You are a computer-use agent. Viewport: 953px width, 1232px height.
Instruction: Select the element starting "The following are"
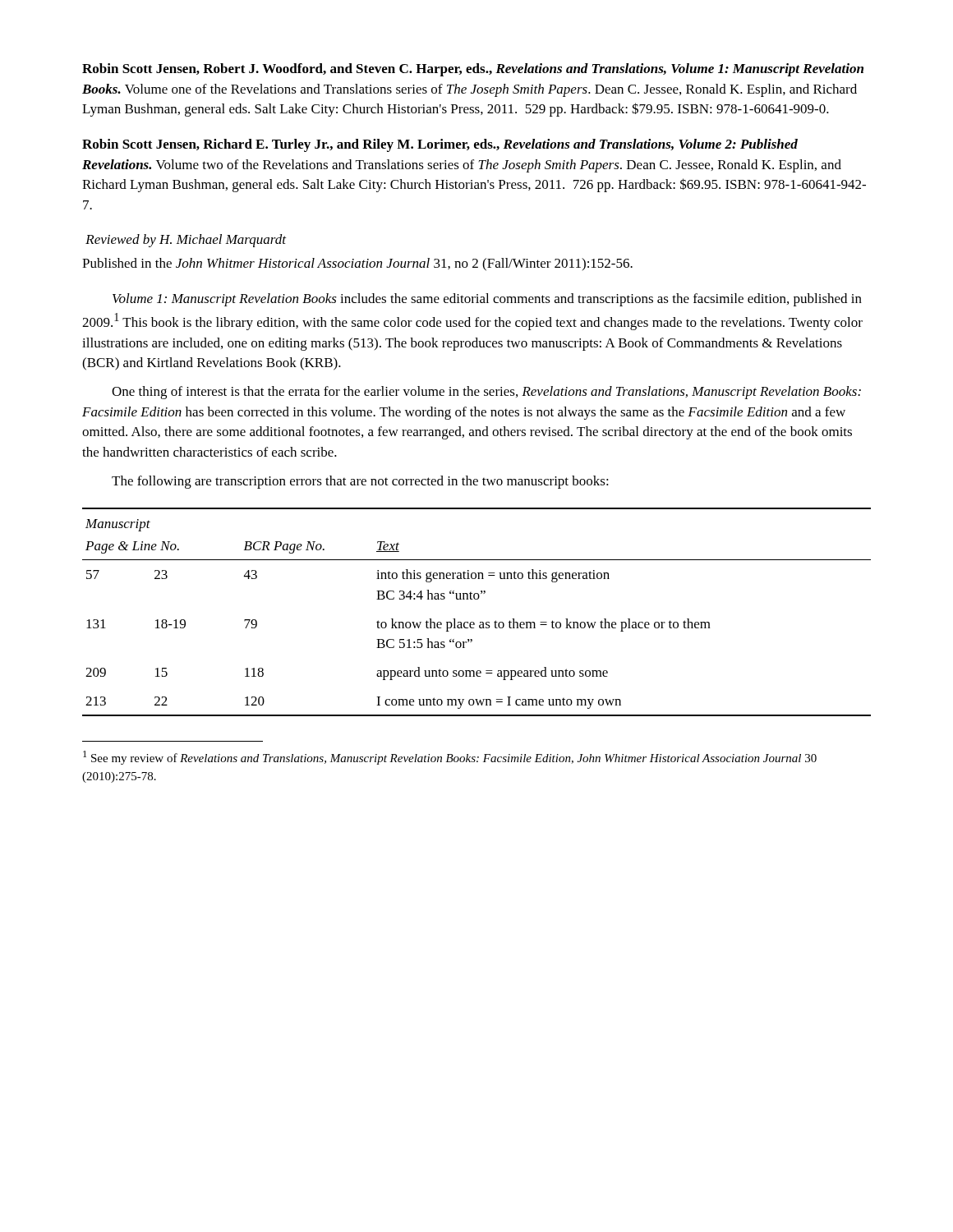[x=361, y=481]
